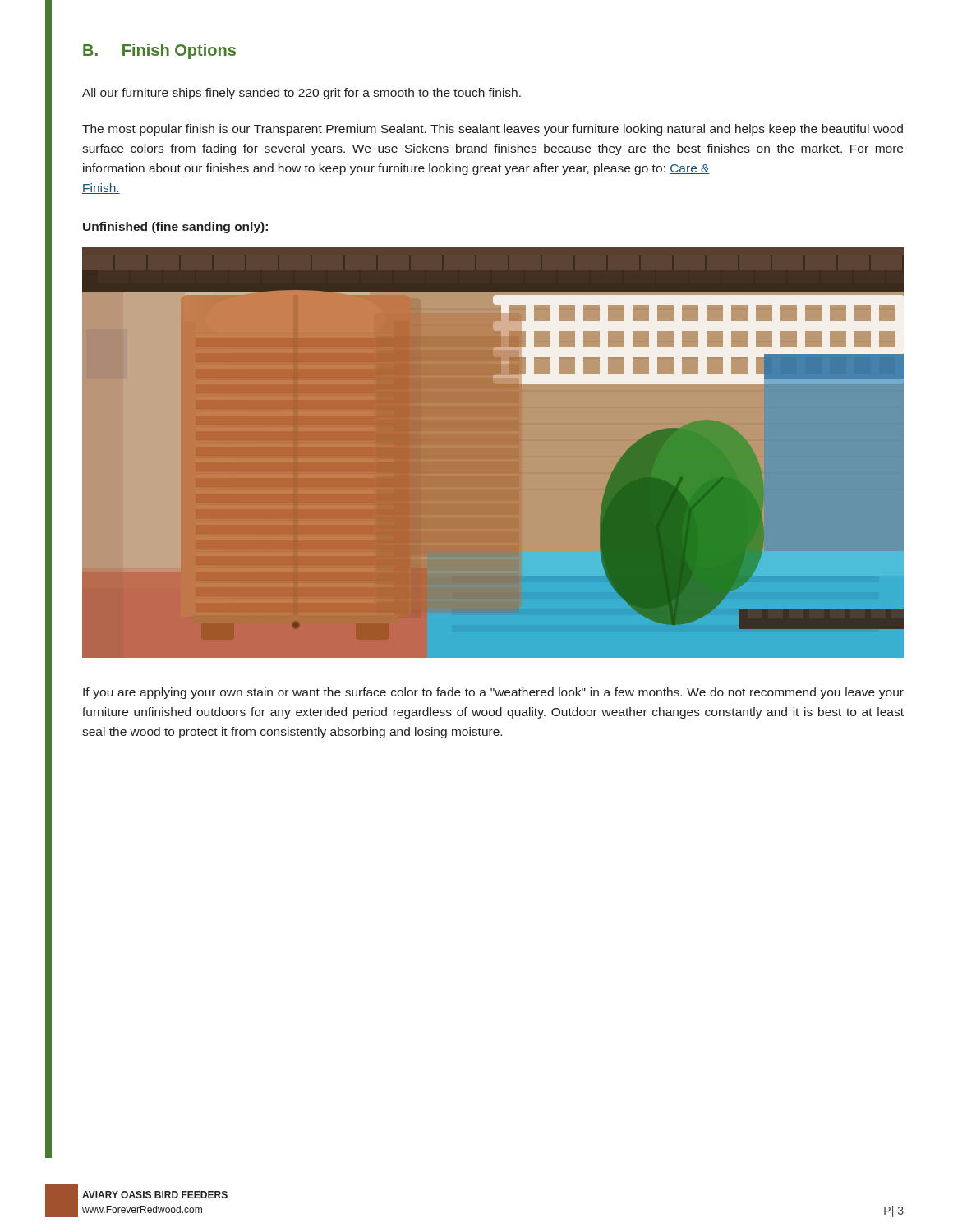Select the block starting "If you are applying your own"
Viewport: 953px width, 1232px height.
click(x=493, y=712)
